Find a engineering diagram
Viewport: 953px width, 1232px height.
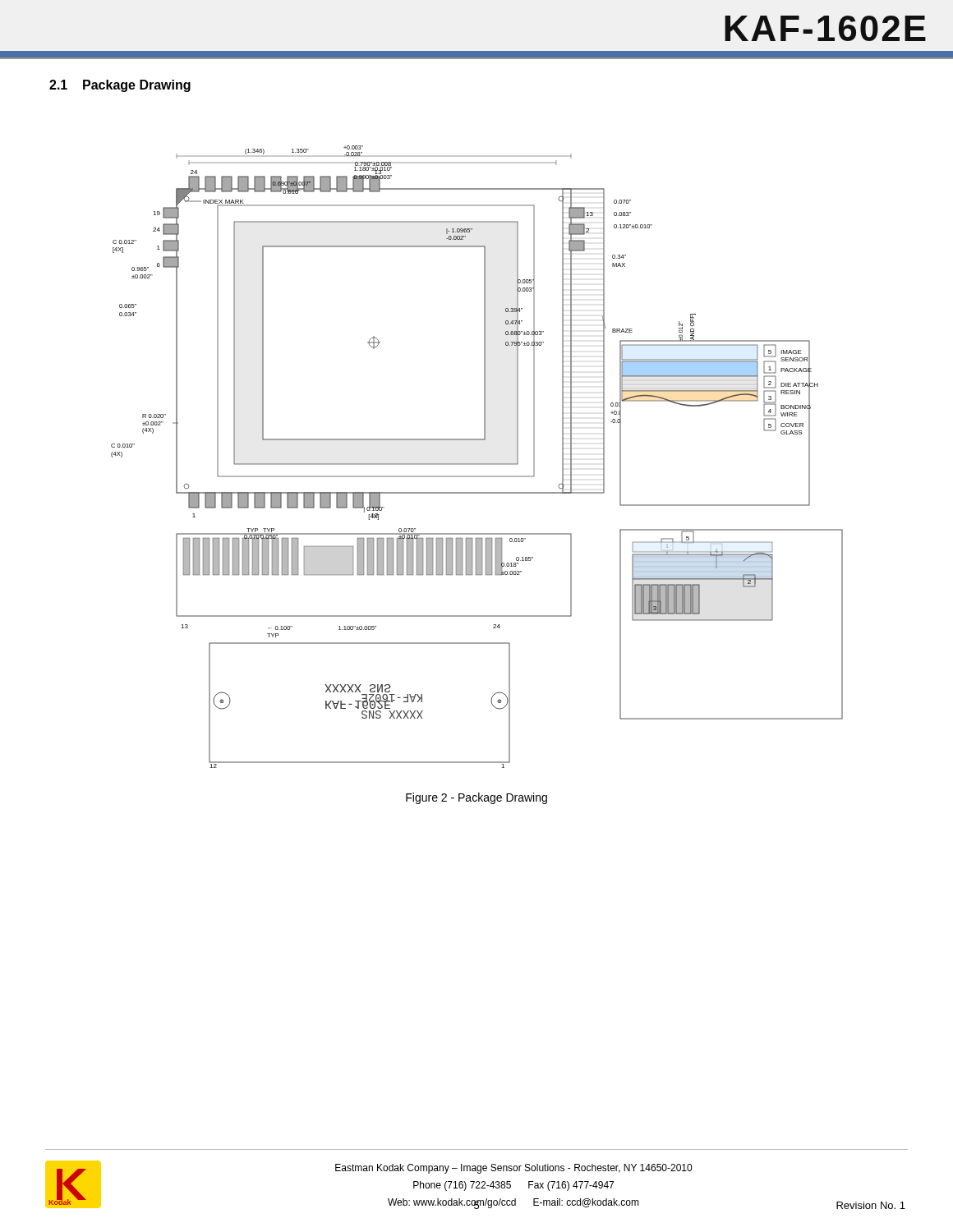point(476,448)
